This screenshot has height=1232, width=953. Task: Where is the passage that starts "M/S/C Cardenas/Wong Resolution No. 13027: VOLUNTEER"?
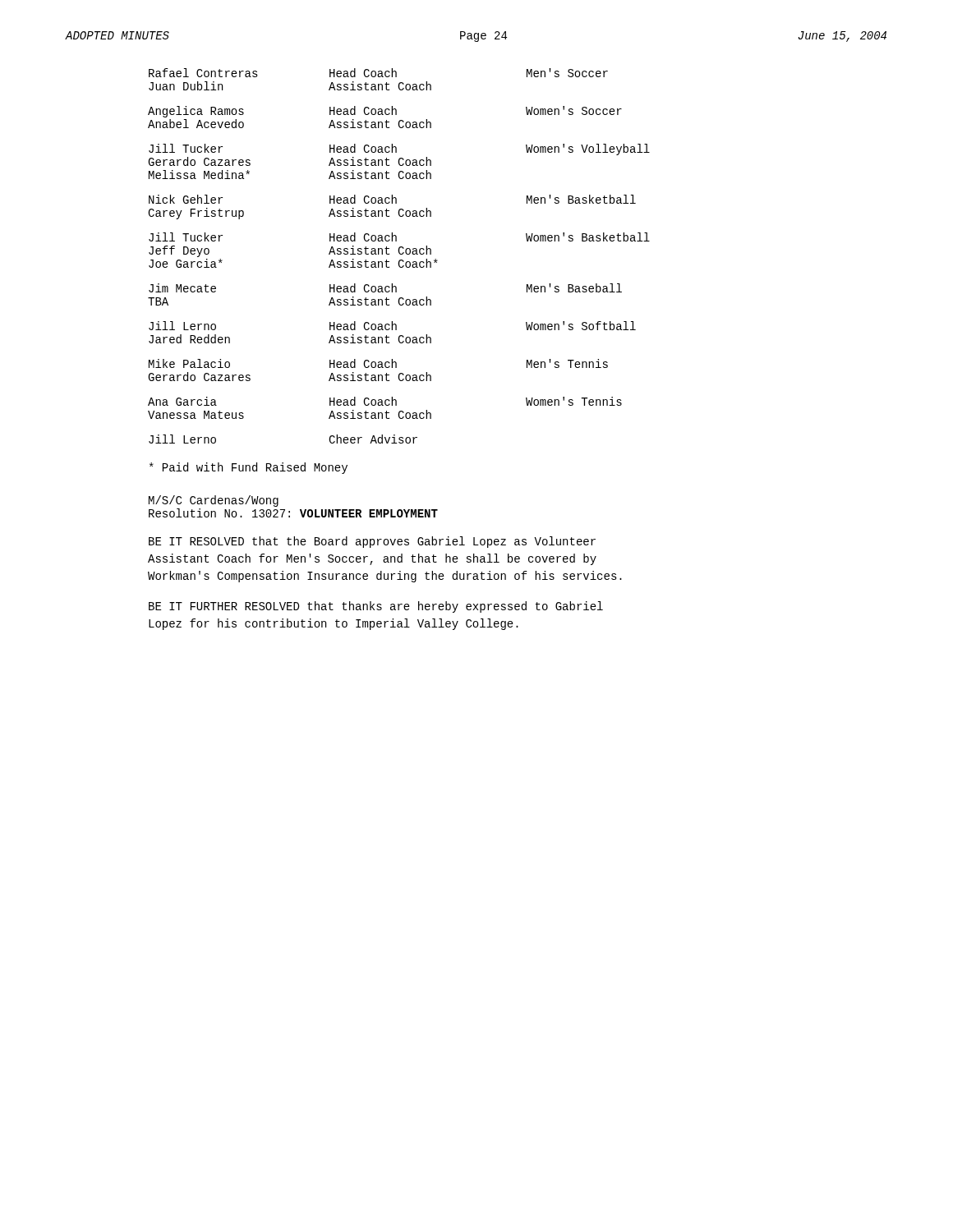[x=293, y=508]
